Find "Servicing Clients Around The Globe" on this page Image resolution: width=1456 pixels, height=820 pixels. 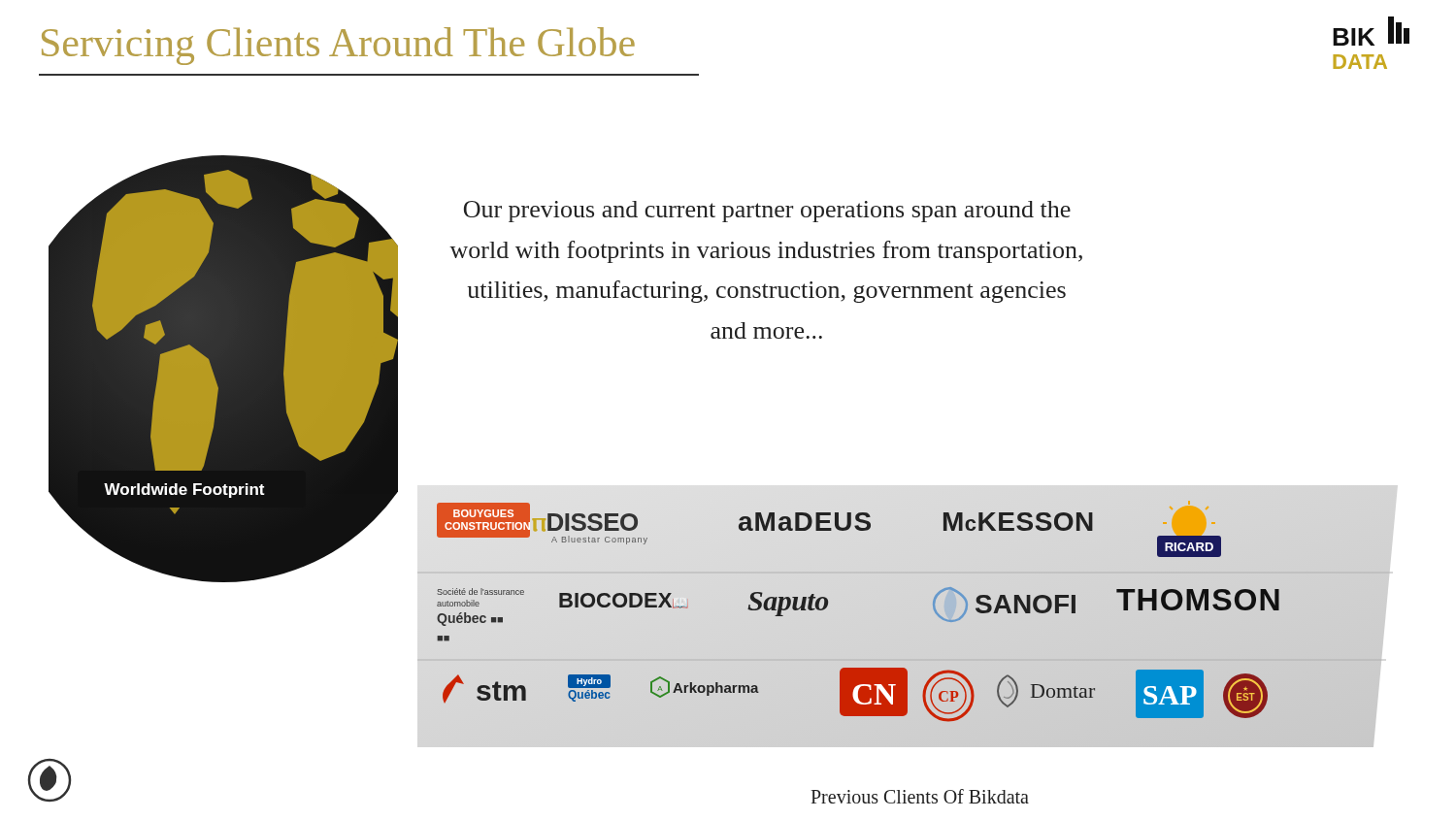(388, 48)
